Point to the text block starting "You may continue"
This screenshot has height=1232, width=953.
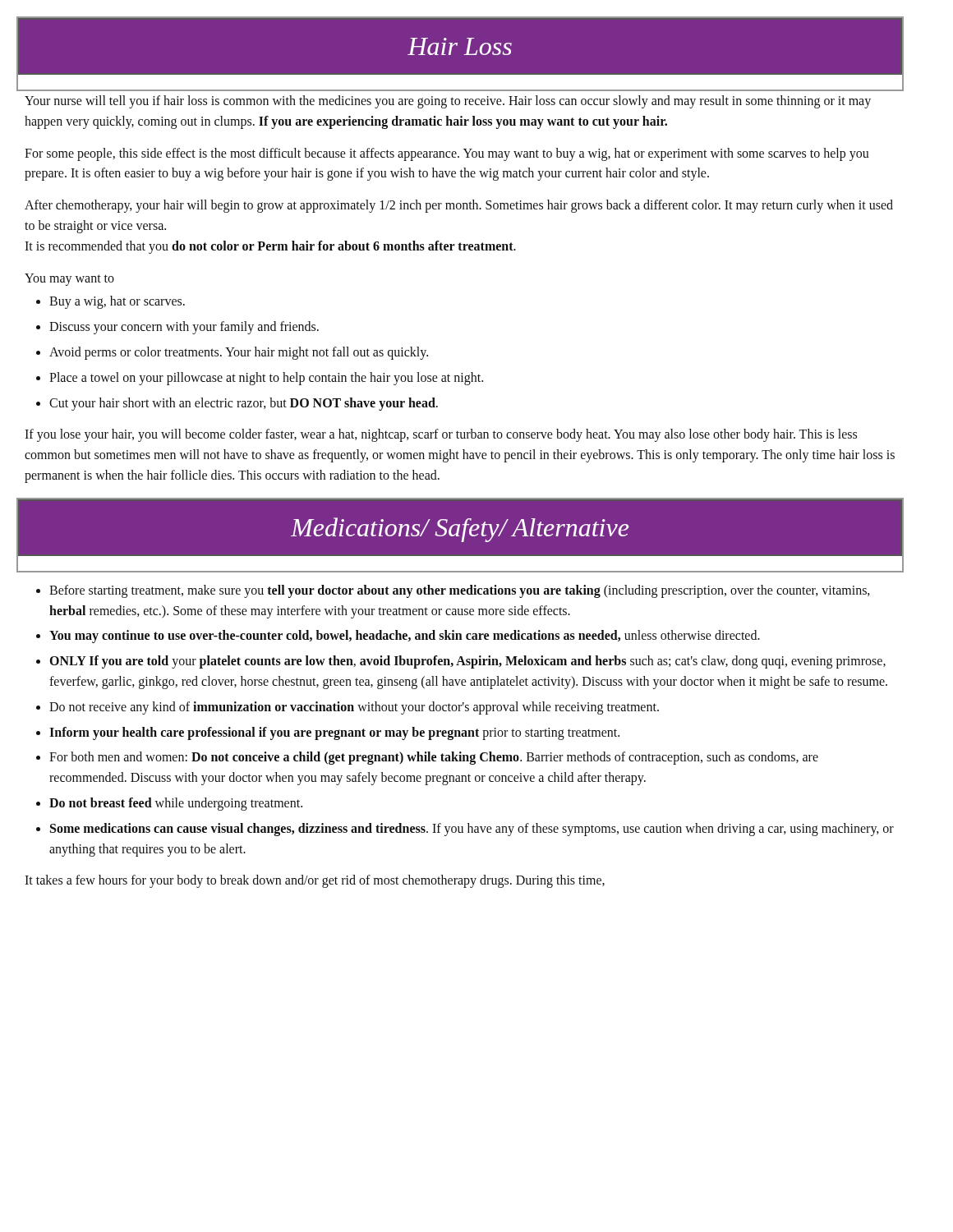pyautogui.click(x=405, y=636)
